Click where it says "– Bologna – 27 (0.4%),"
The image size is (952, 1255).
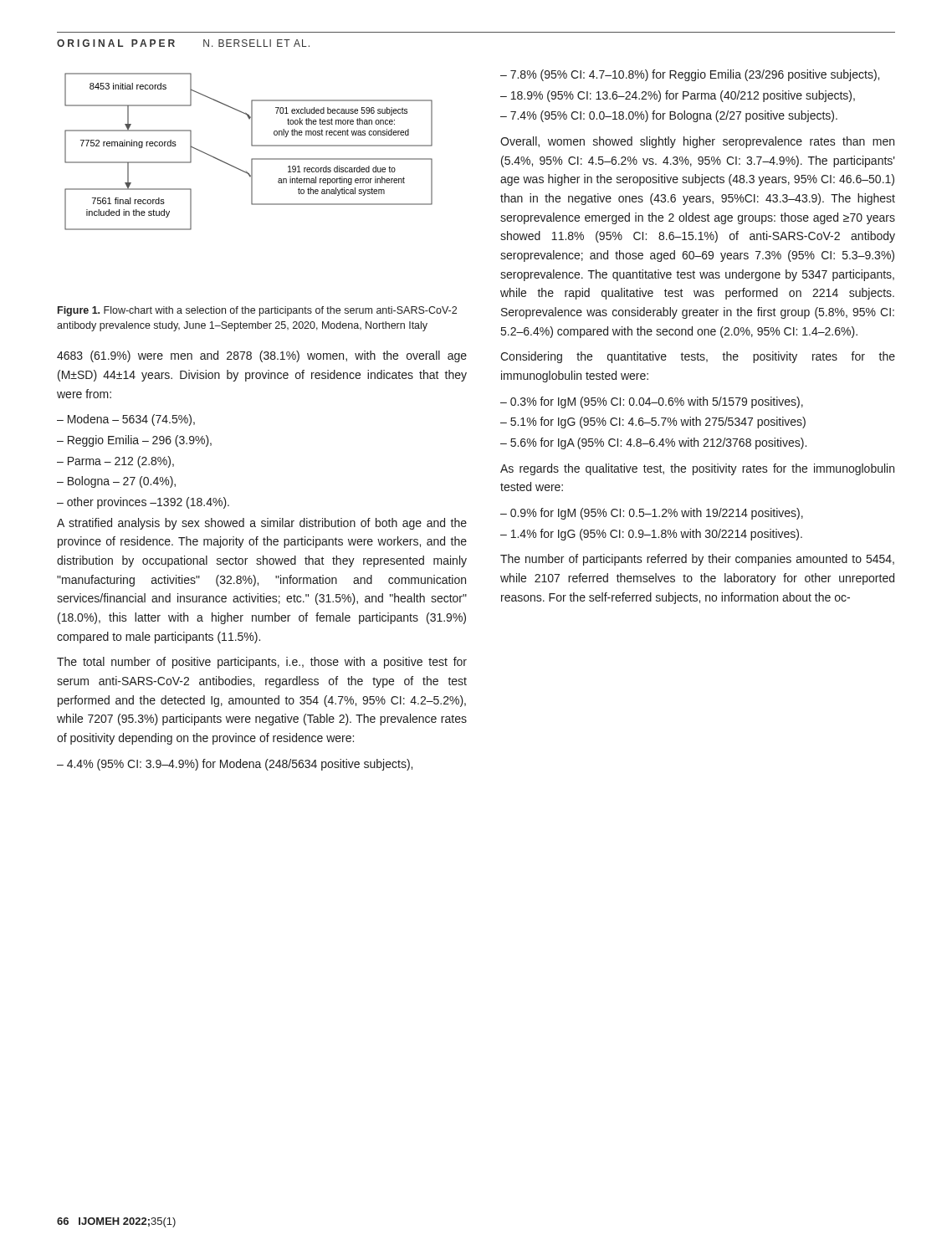117,481
